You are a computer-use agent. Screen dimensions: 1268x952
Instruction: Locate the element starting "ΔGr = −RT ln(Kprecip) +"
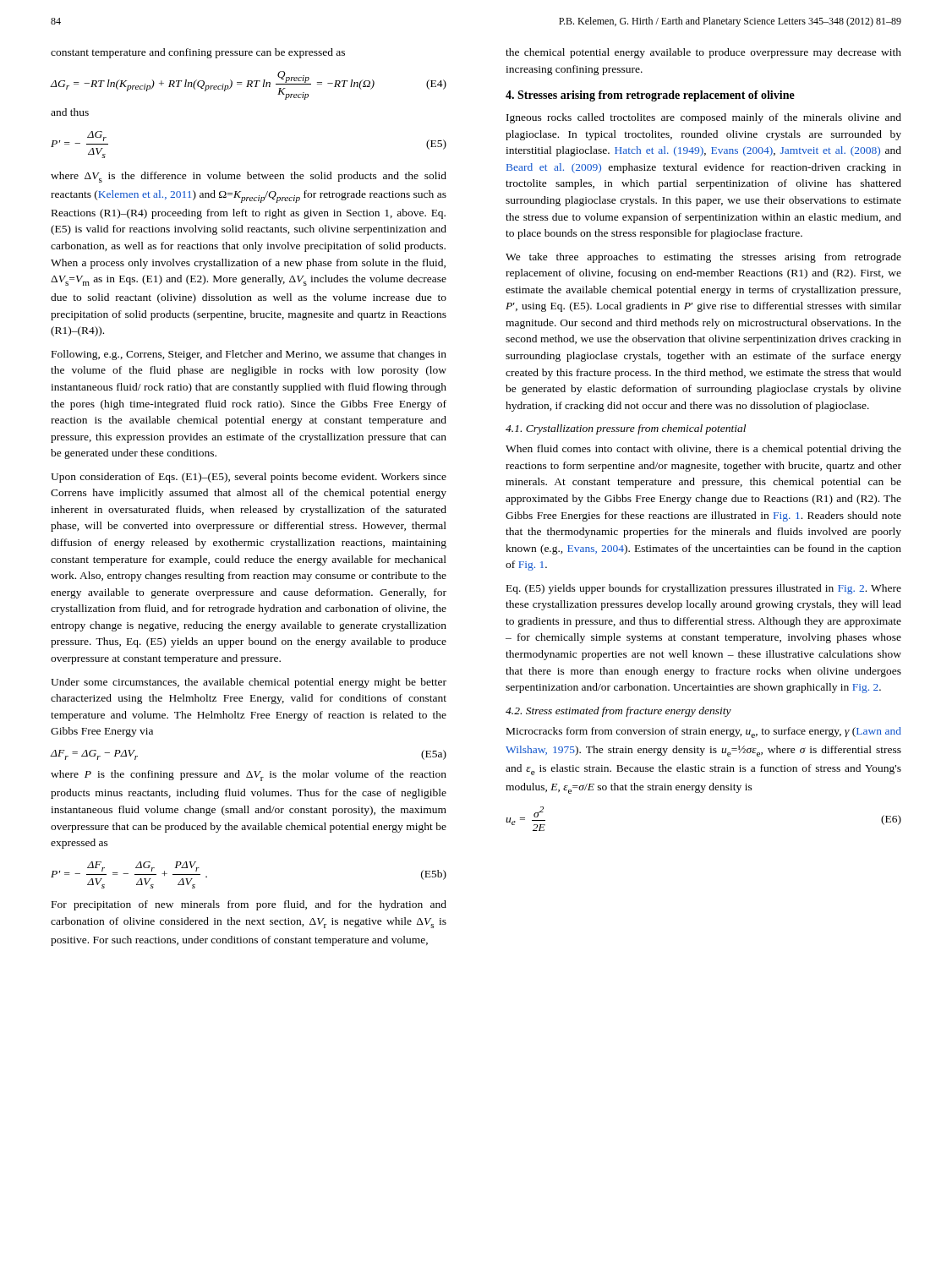[x=249, y=84]
